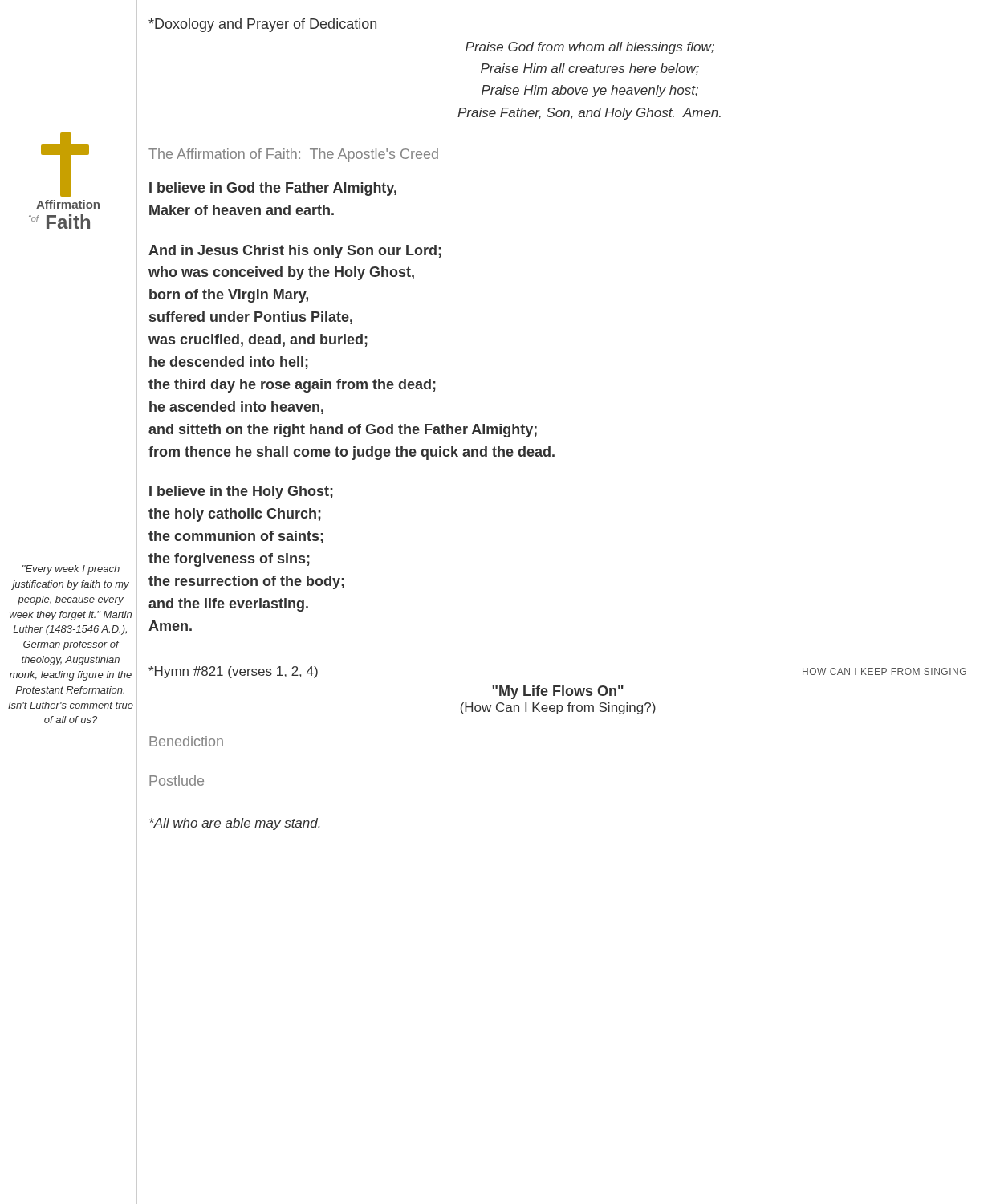Select a logo
This screenshot has width=992, height=1204.
pos(68,182)
